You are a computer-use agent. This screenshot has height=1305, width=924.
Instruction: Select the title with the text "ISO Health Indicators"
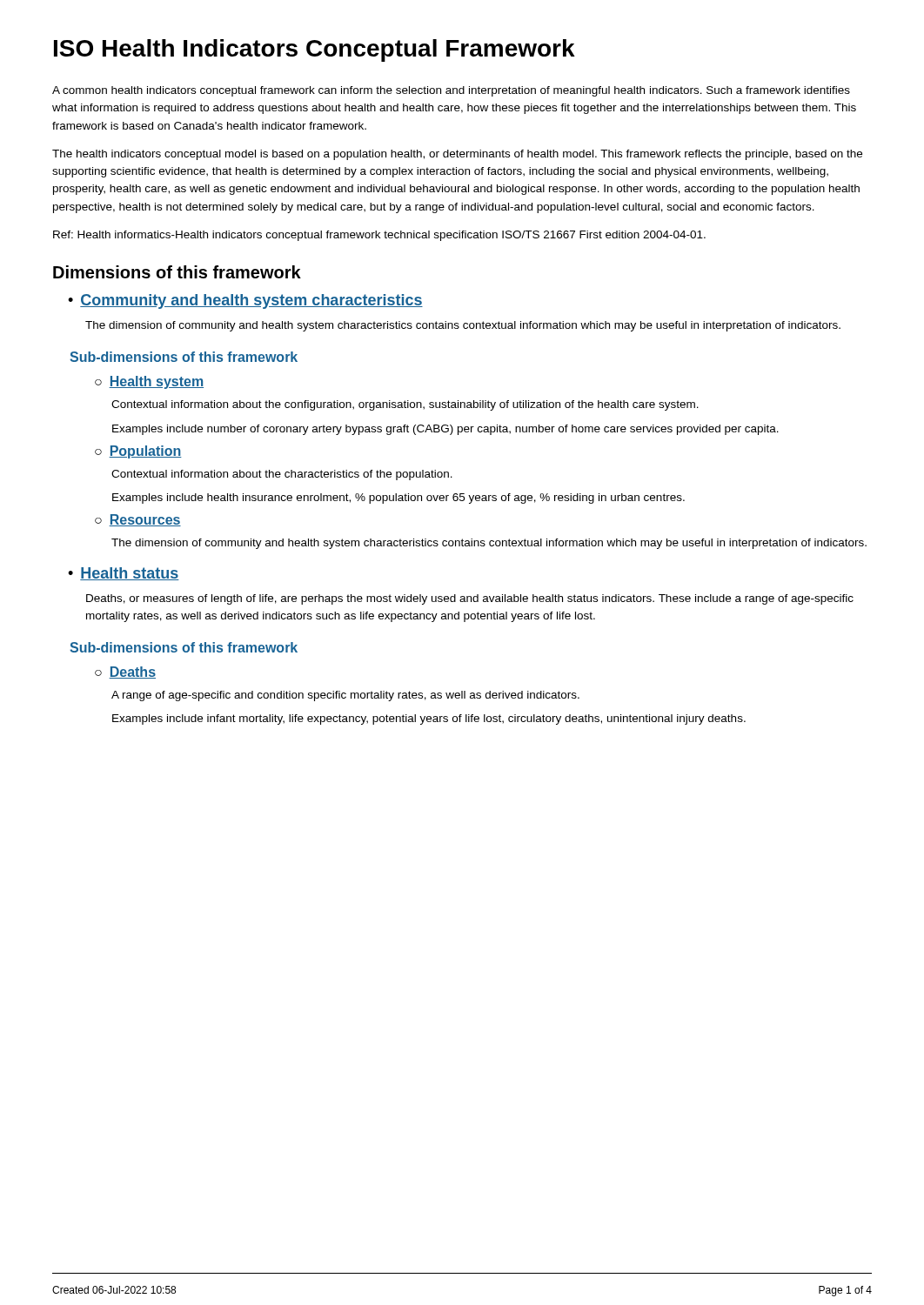coord(462,49)
